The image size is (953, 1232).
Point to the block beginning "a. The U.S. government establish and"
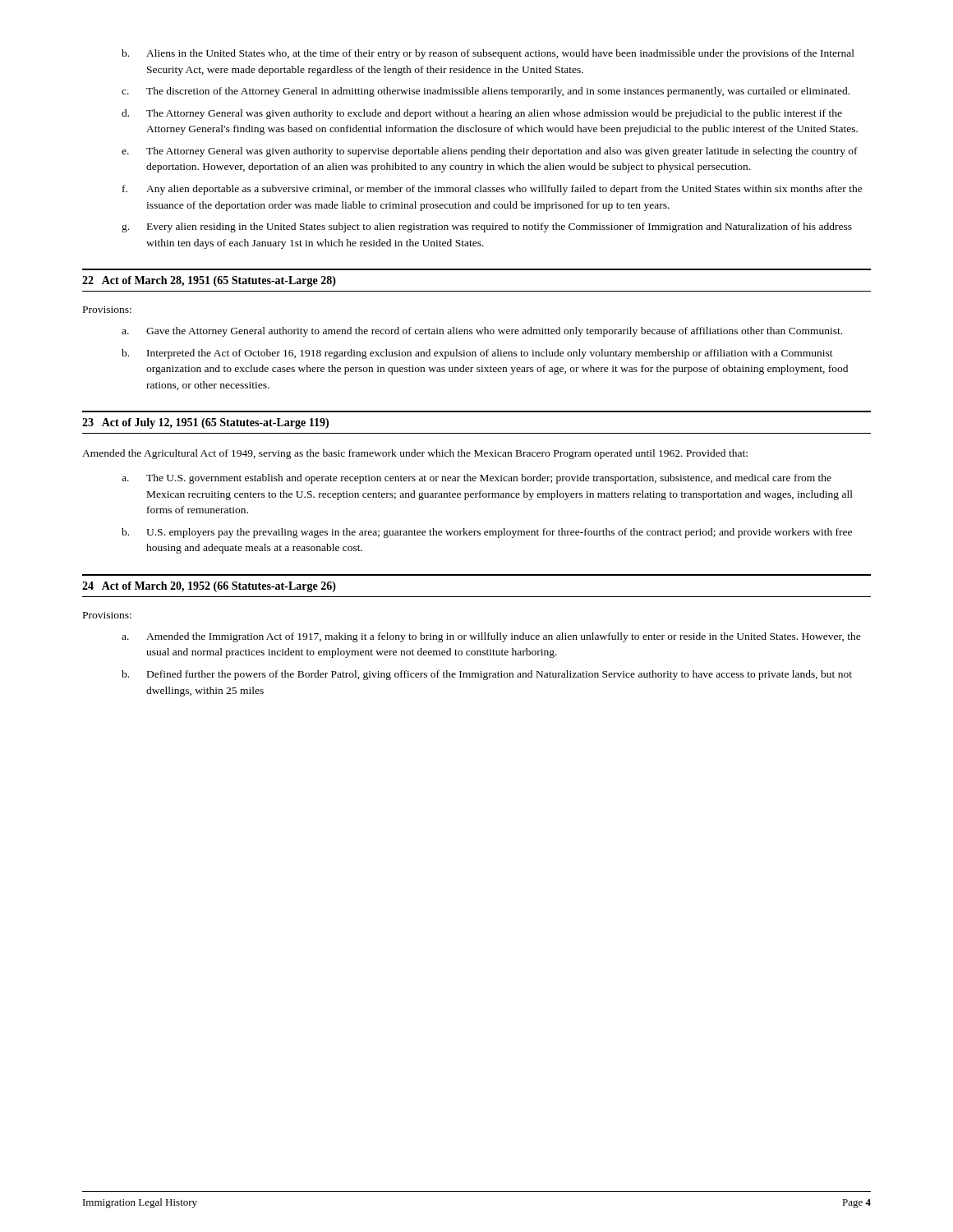point(496,494)
